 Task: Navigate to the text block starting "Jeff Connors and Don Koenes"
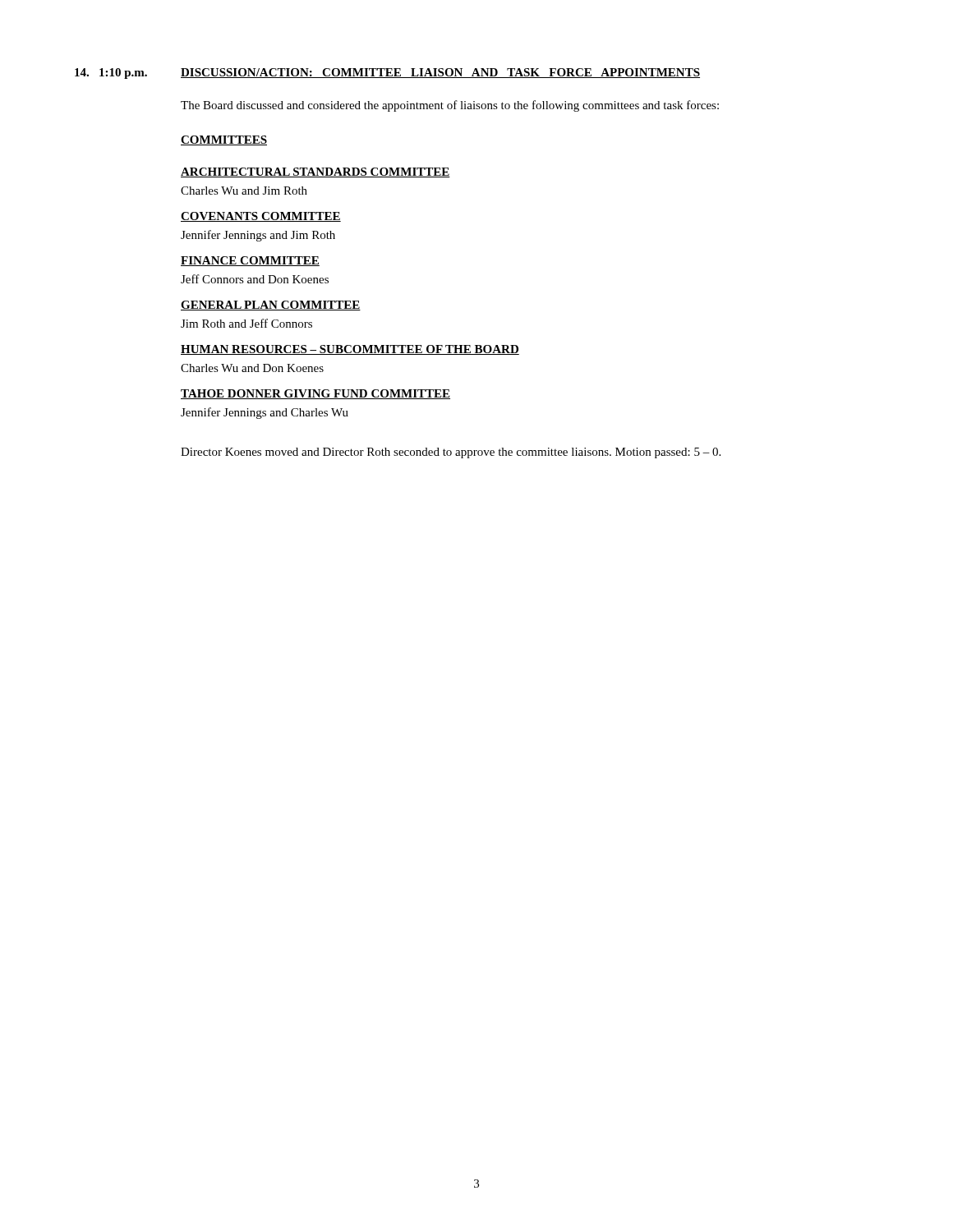(x=255, y=279)
